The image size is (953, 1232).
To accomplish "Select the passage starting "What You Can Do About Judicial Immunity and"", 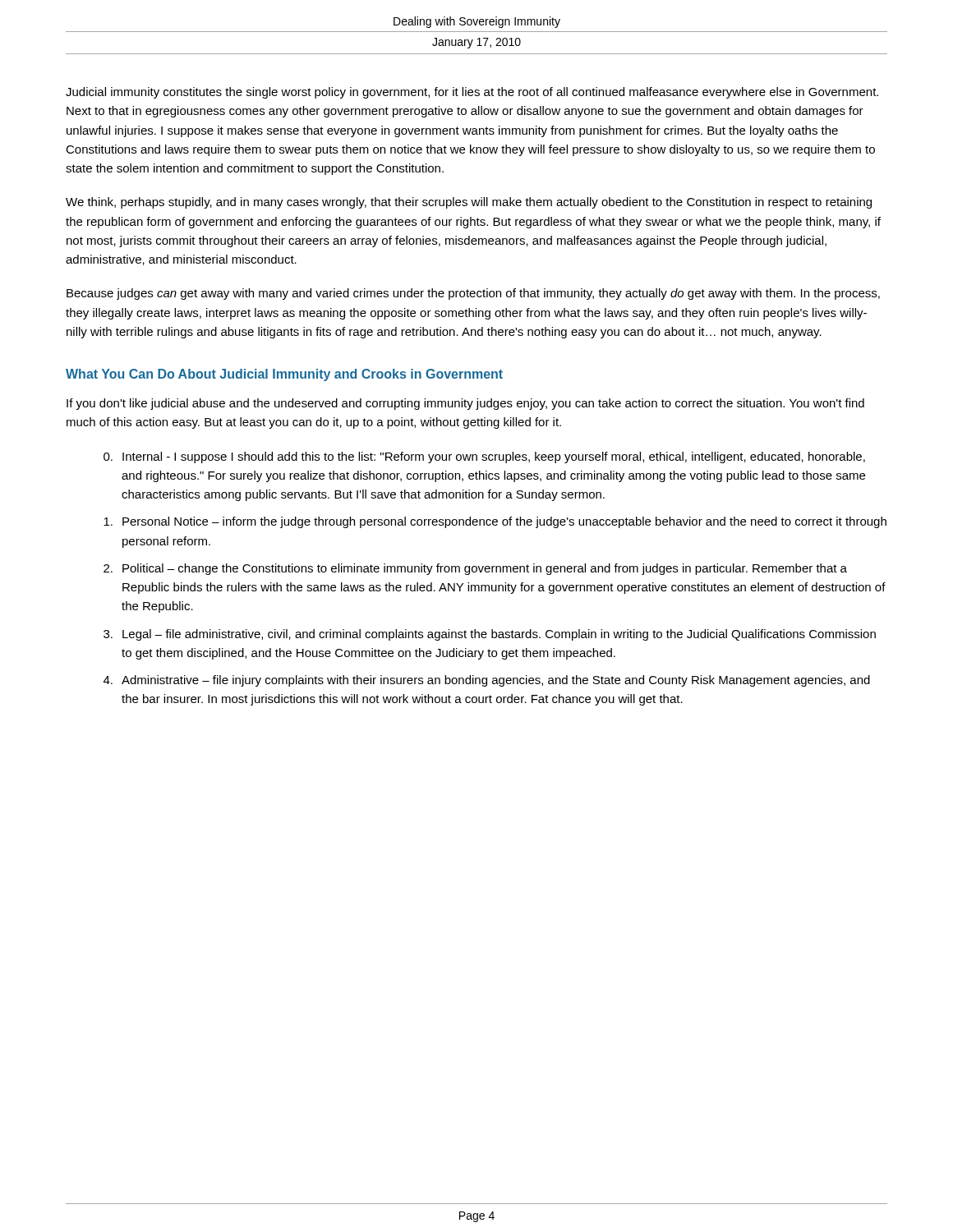I will [284, 374].
